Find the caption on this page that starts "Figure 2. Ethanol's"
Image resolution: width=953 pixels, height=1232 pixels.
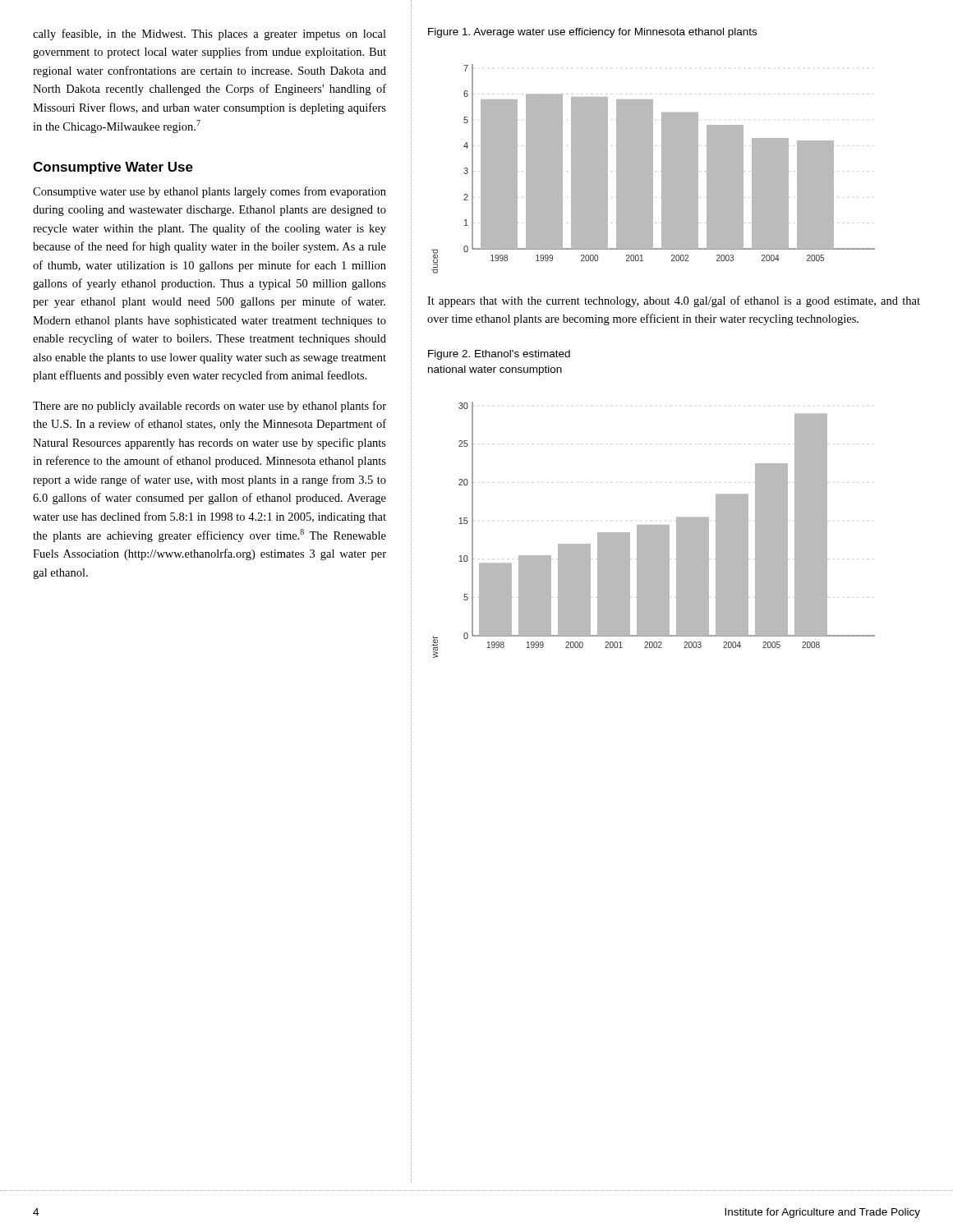[499, 361]
